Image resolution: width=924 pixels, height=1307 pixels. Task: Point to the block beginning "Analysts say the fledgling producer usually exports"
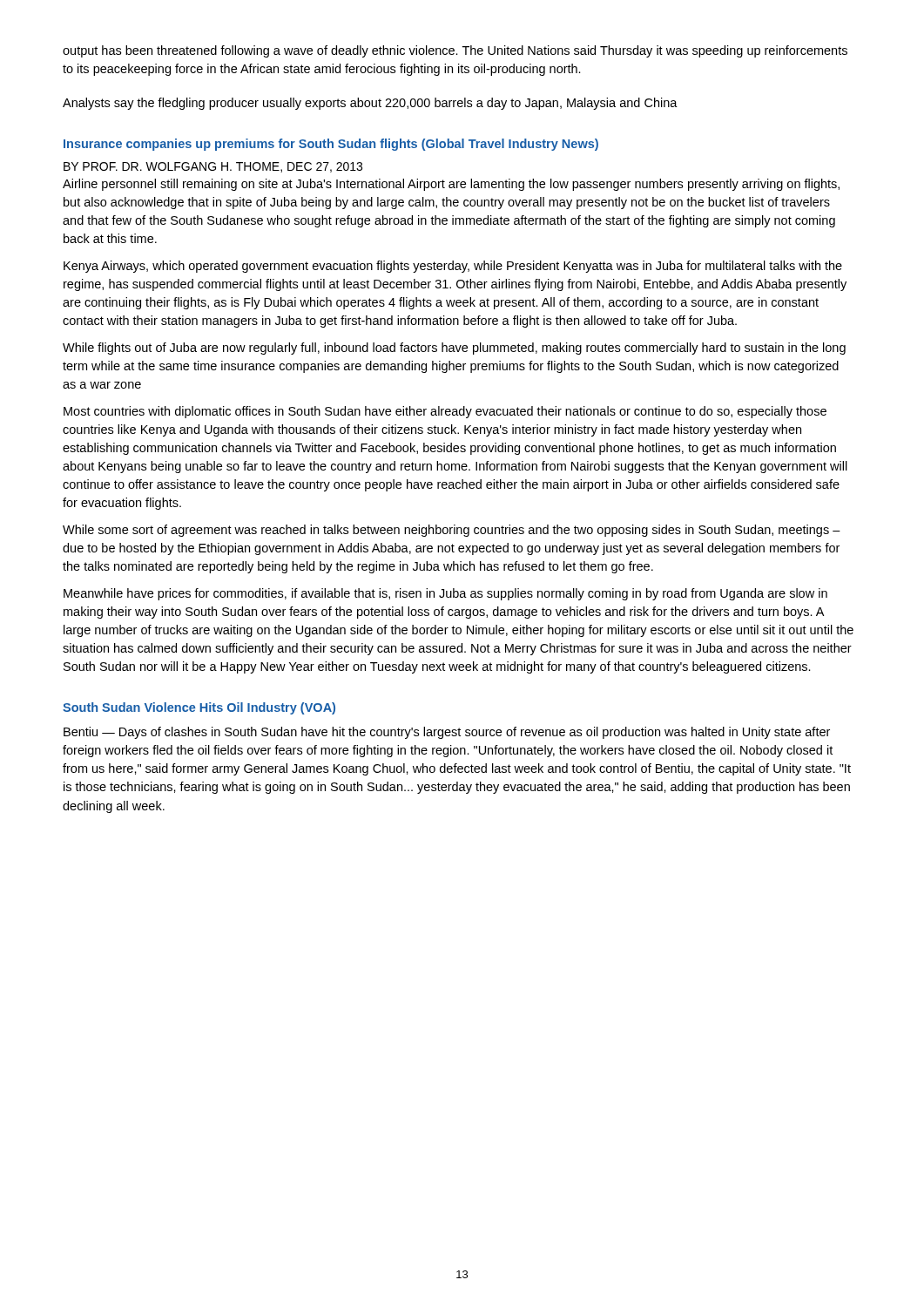(459, 103)
